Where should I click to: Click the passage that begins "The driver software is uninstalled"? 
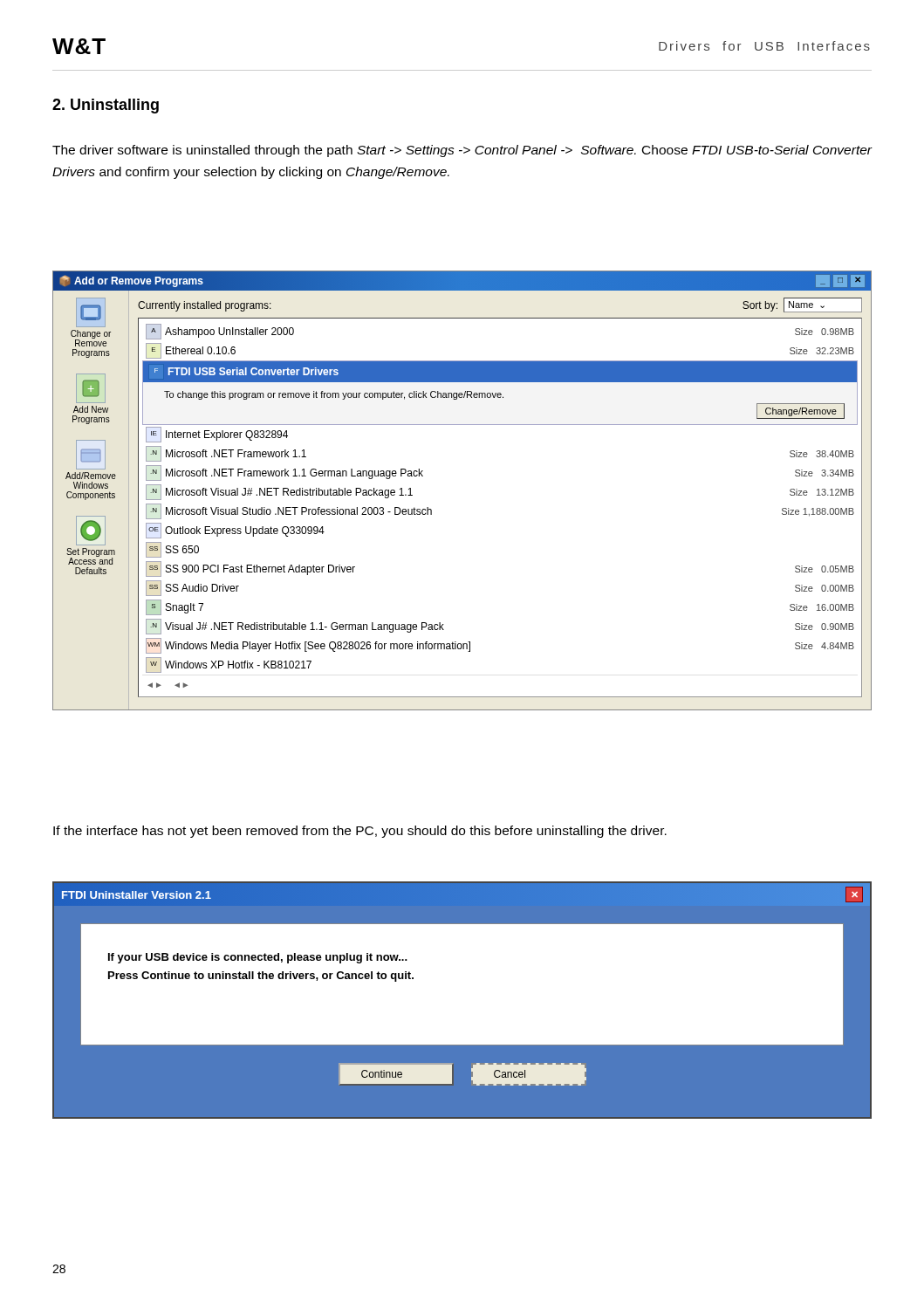pyautogui.click(x=462, y=160)
